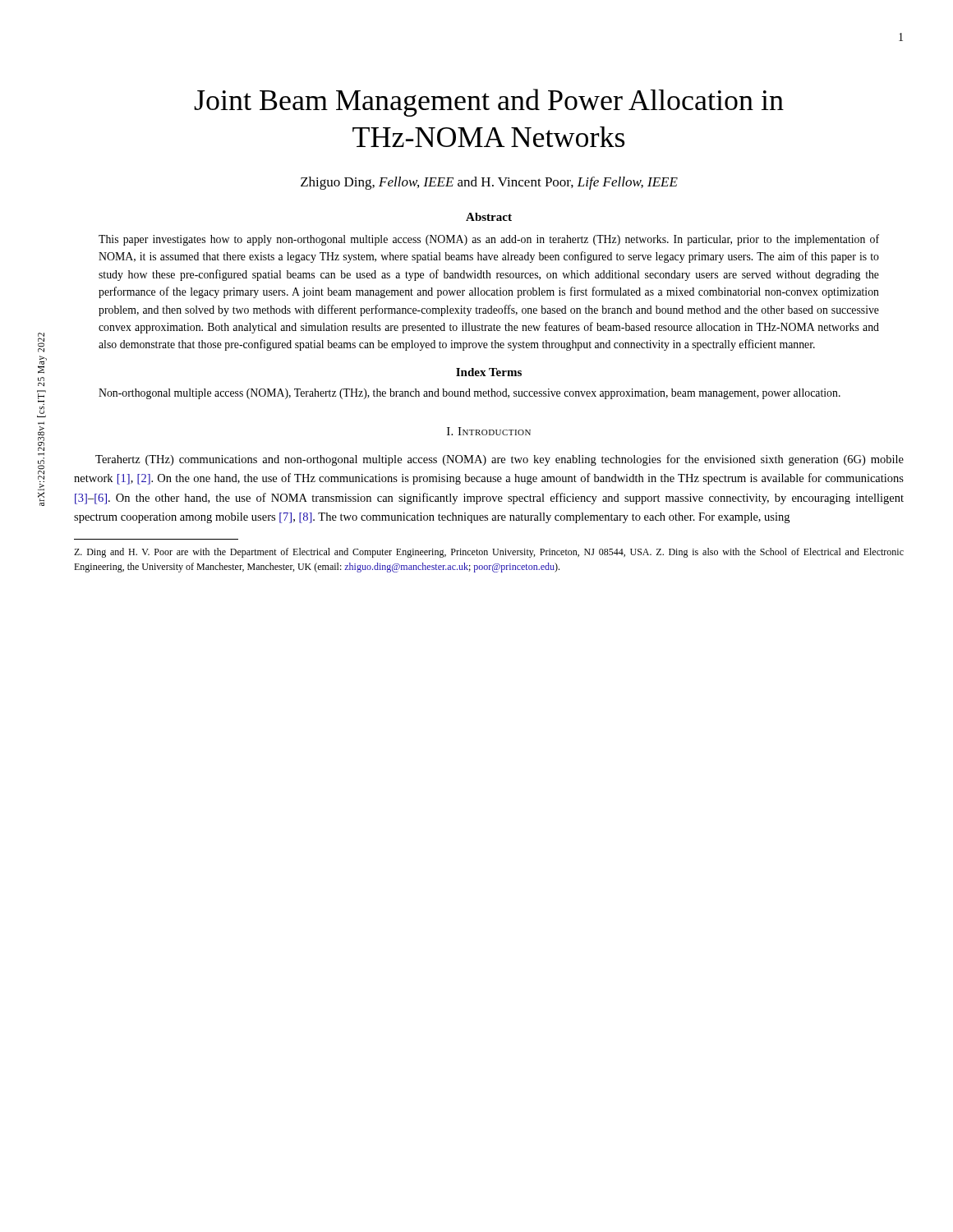Locate the title containing "Joint Beam Management and Power Allocation"
The width and height of the screenshot is (953, 1232).
(x=489, y=119)
